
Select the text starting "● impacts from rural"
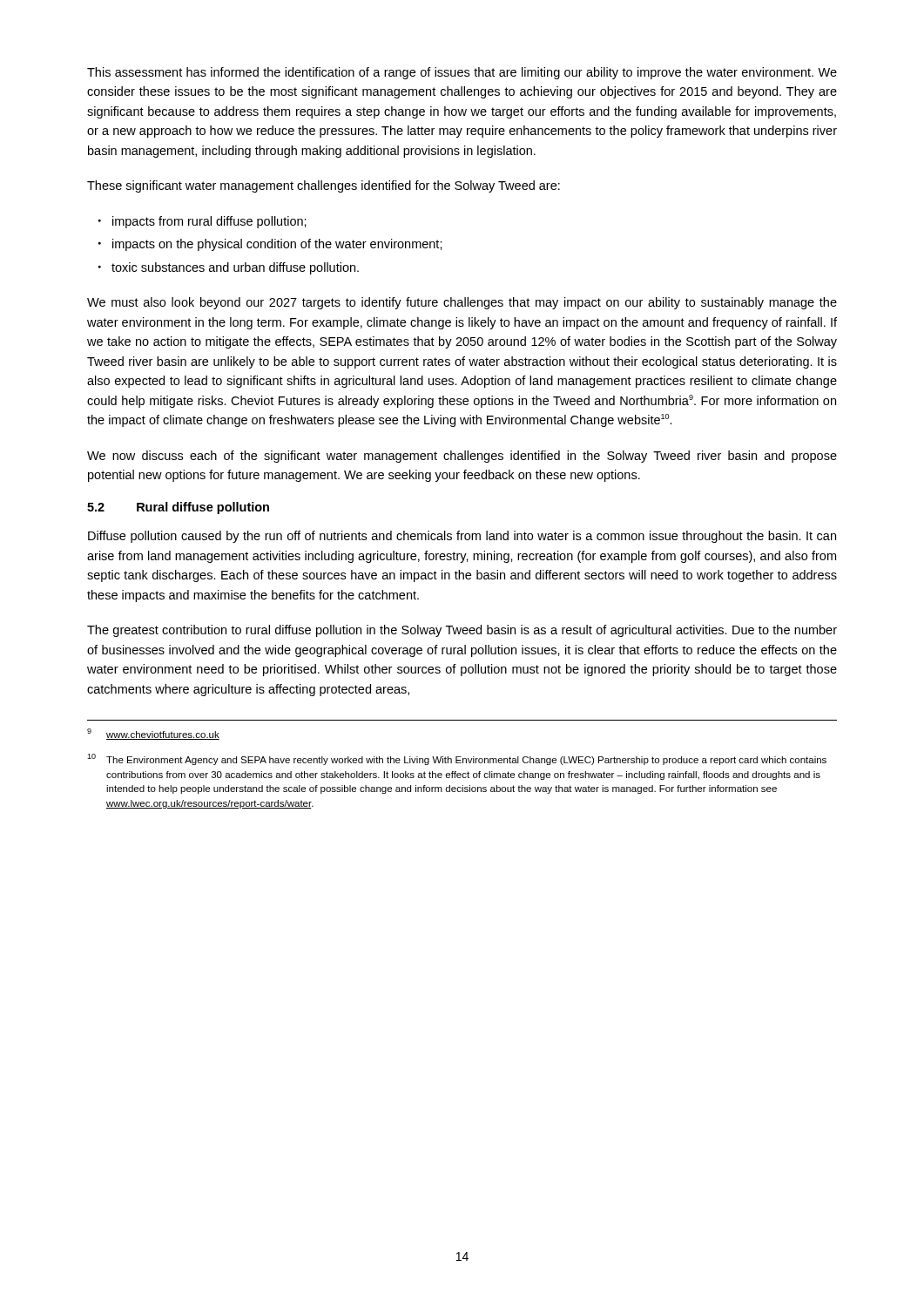point(202,222)
